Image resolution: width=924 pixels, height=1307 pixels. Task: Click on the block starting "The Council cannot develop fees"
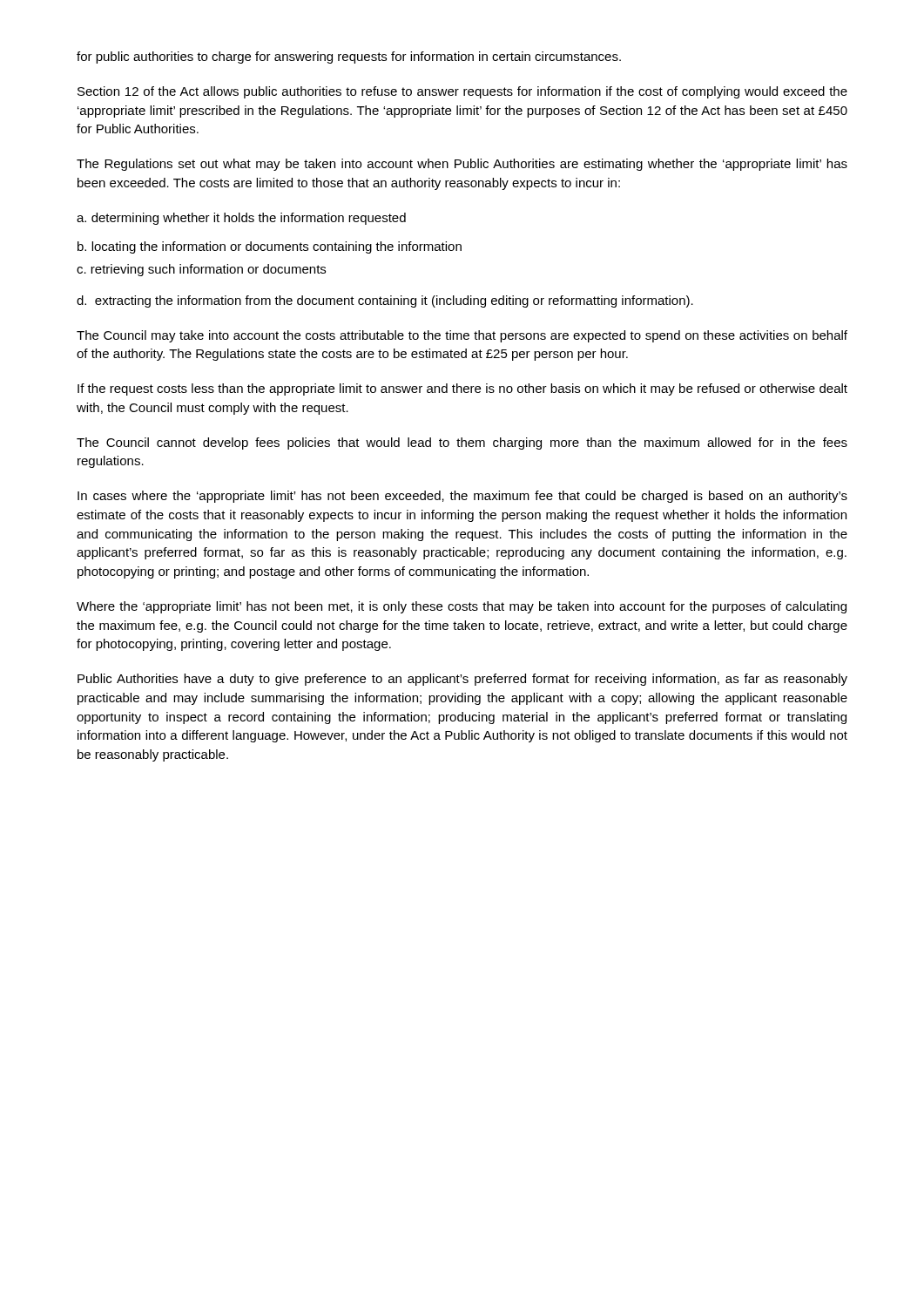(462, 451)
